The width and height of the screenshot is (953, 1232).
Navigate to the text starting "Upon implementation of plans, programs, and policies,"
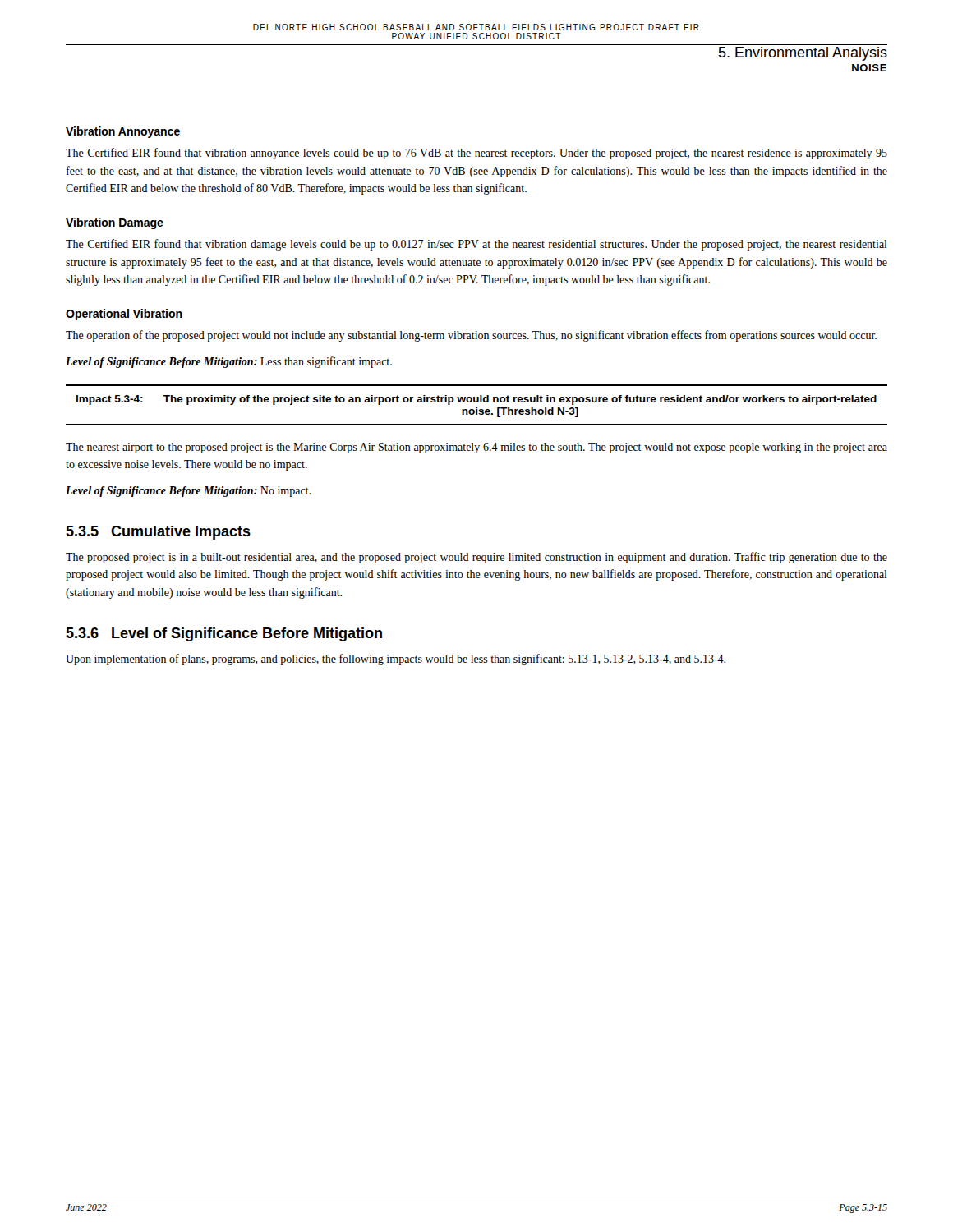point(396,659)
